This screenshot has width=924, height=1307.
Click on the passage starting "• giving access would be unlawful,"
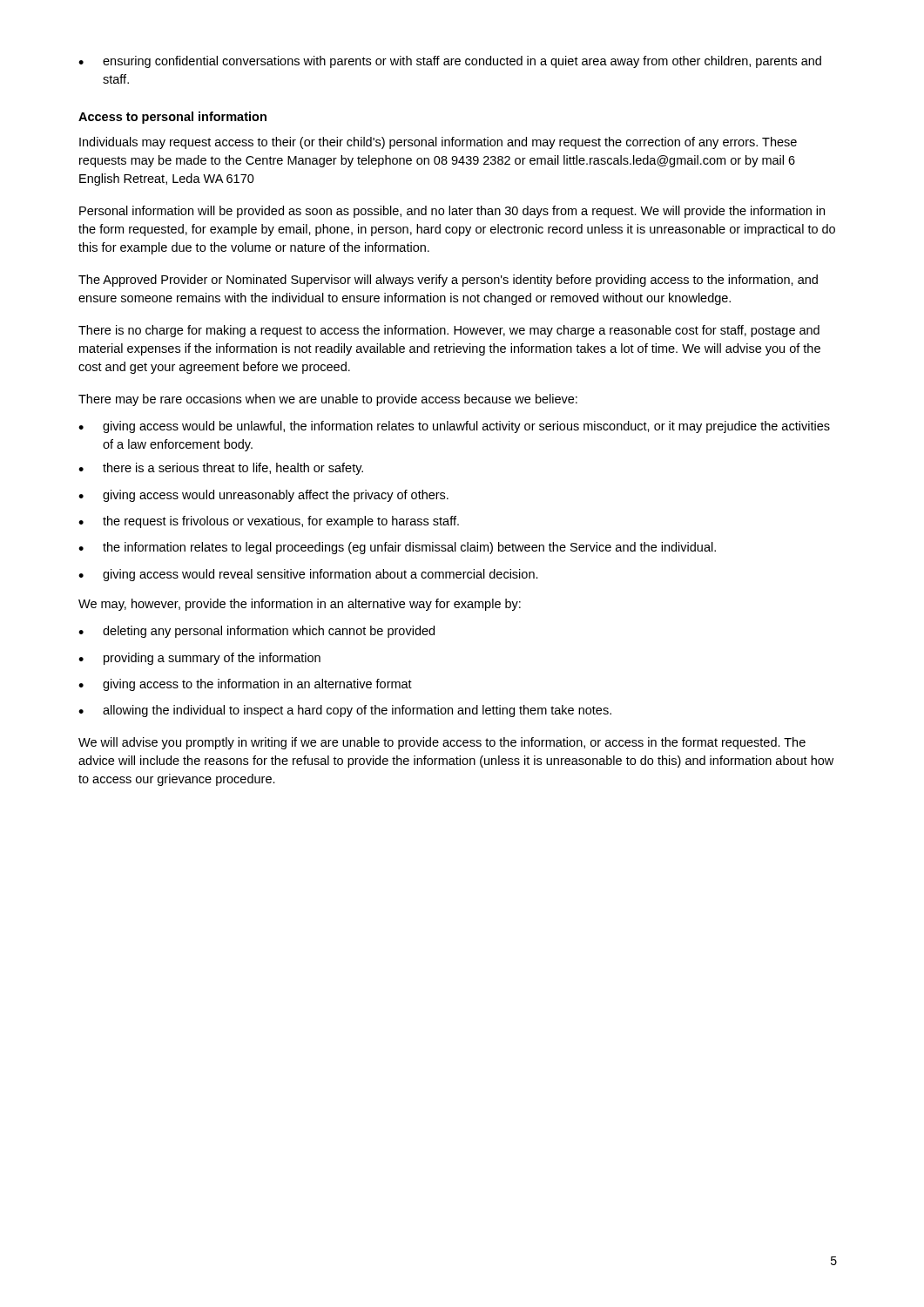click(x=458, y=436)
